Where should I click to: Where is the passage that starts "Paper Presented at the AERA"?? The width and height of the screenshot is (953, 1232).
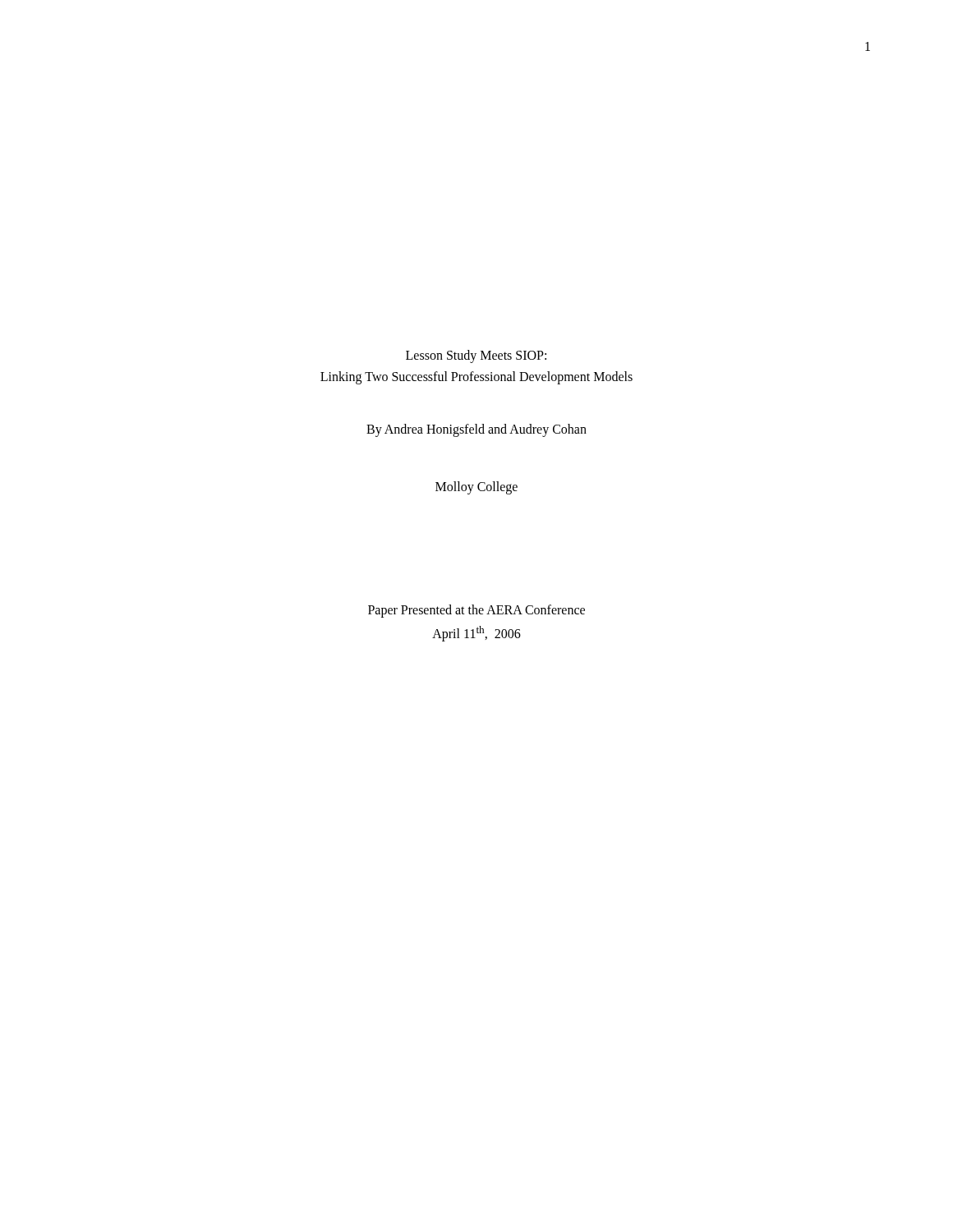476,622
